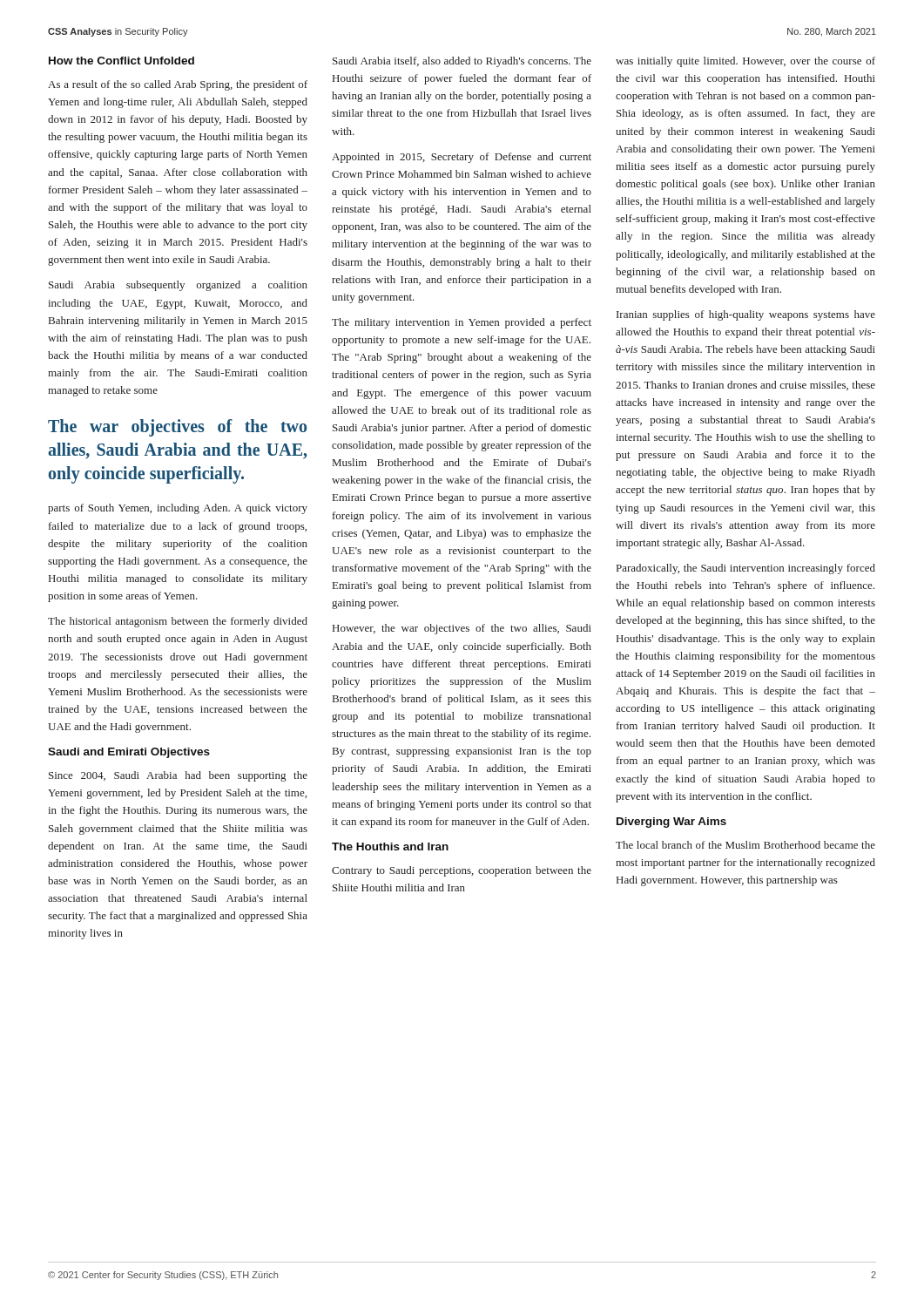This screenshot has width=924, height=1307.
Task: Select the passage starting "Since 2004, Saudi Arabia had been supporting the"
Action: pos(178,855)
